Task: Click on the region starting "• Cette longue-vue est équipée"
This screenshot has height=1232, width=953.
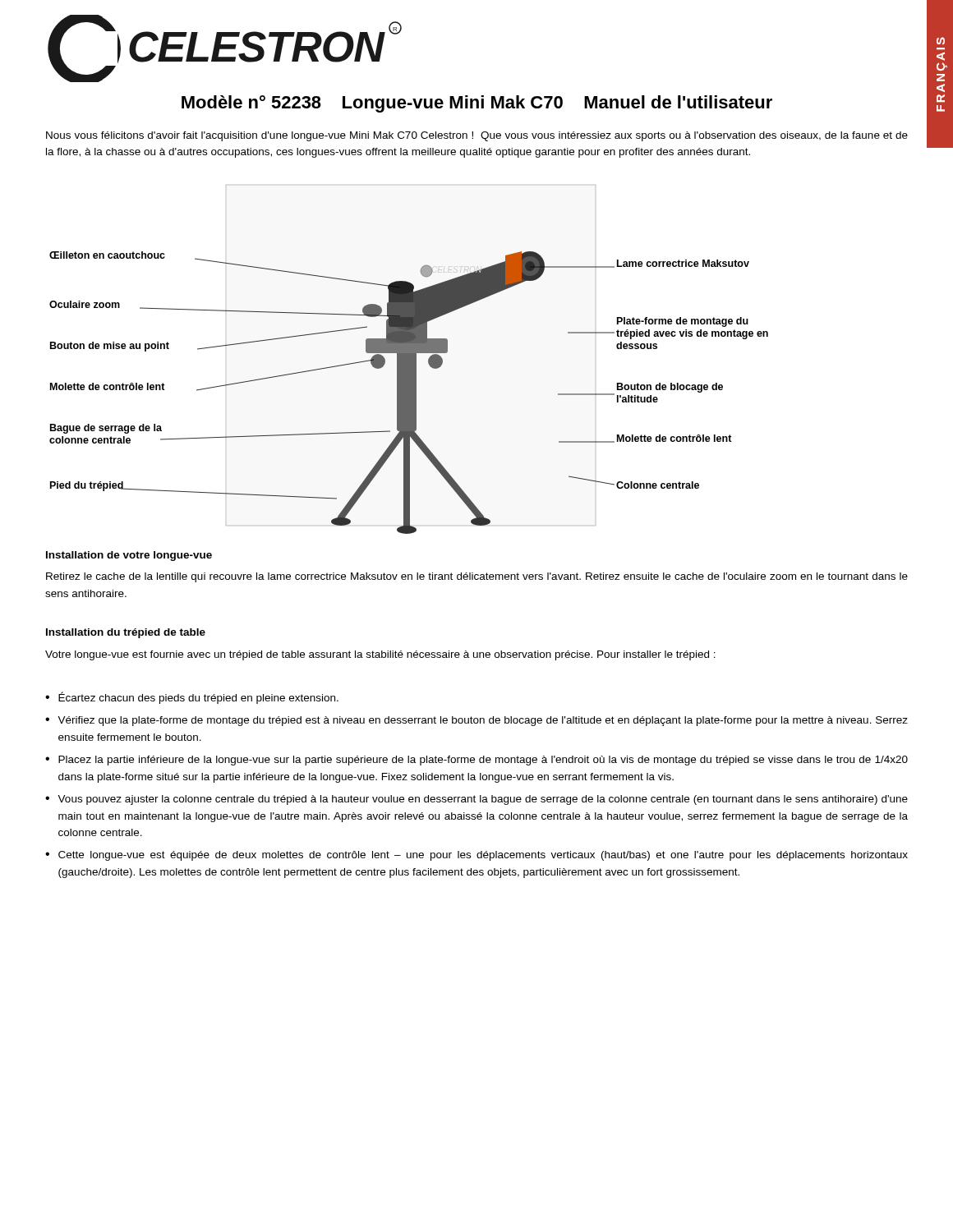Action: point(476,864)
